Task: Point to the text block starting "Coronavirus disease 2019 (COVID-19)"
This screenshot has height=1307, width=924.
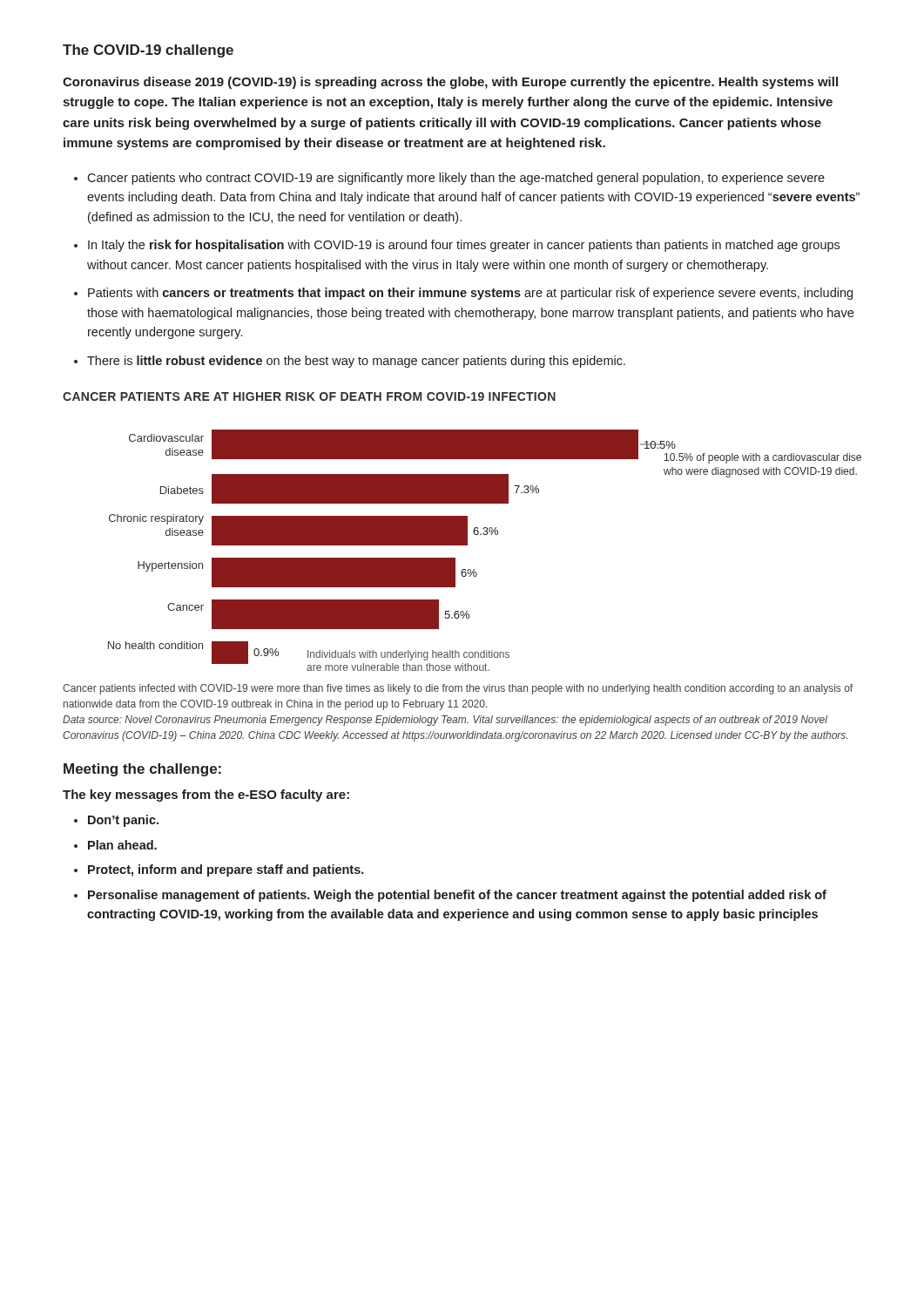Action: pyautogui.click(x=451, y=112)
